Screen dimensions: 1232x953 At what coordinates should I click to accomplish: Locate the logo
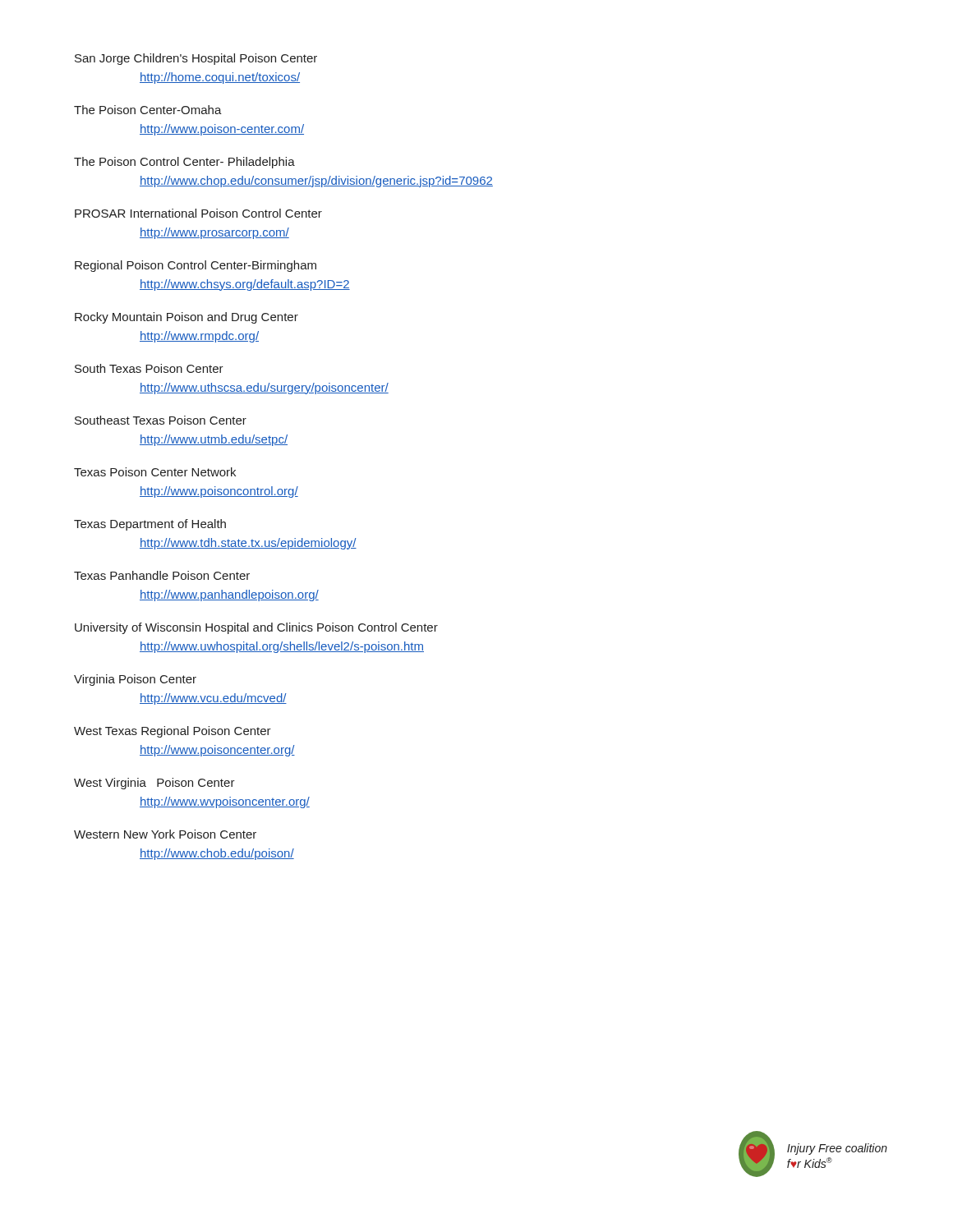coord(810,1156)
